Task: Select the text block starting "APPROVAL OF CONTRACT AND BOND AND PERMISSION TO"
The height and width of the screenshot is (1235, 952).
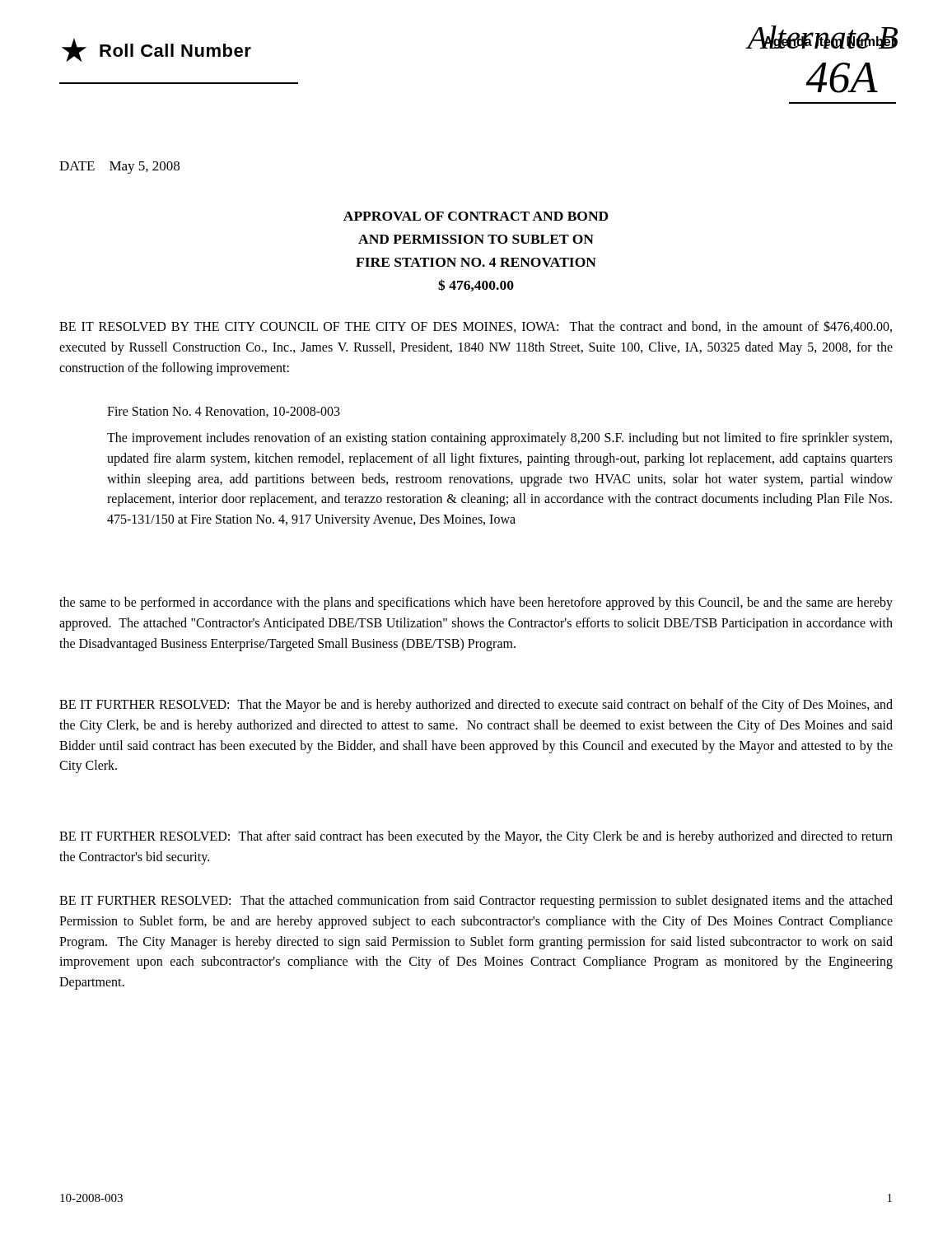Action: tap(476, 250)
